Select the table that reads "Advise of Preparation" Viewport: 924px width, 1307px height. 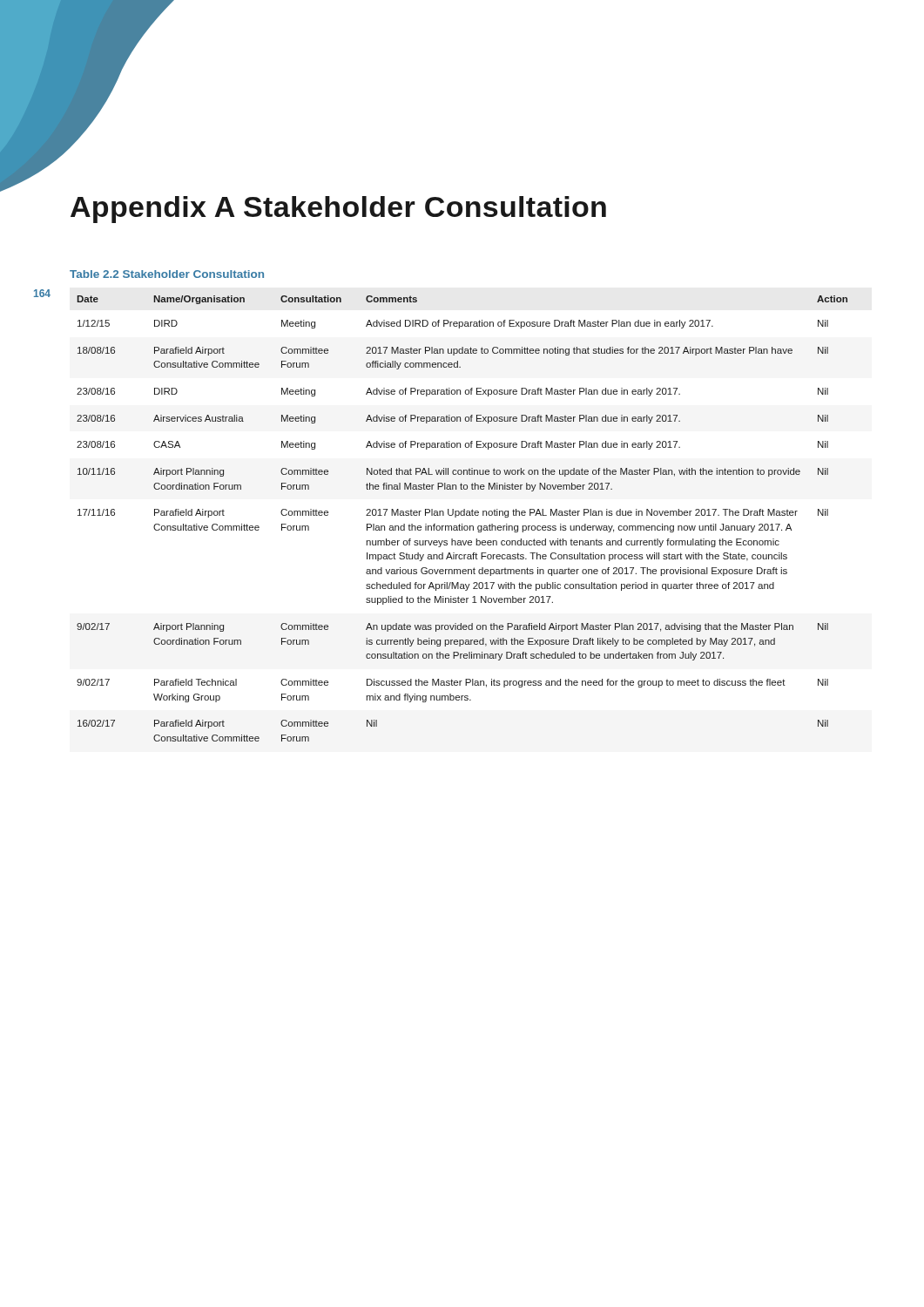(471, 520)
